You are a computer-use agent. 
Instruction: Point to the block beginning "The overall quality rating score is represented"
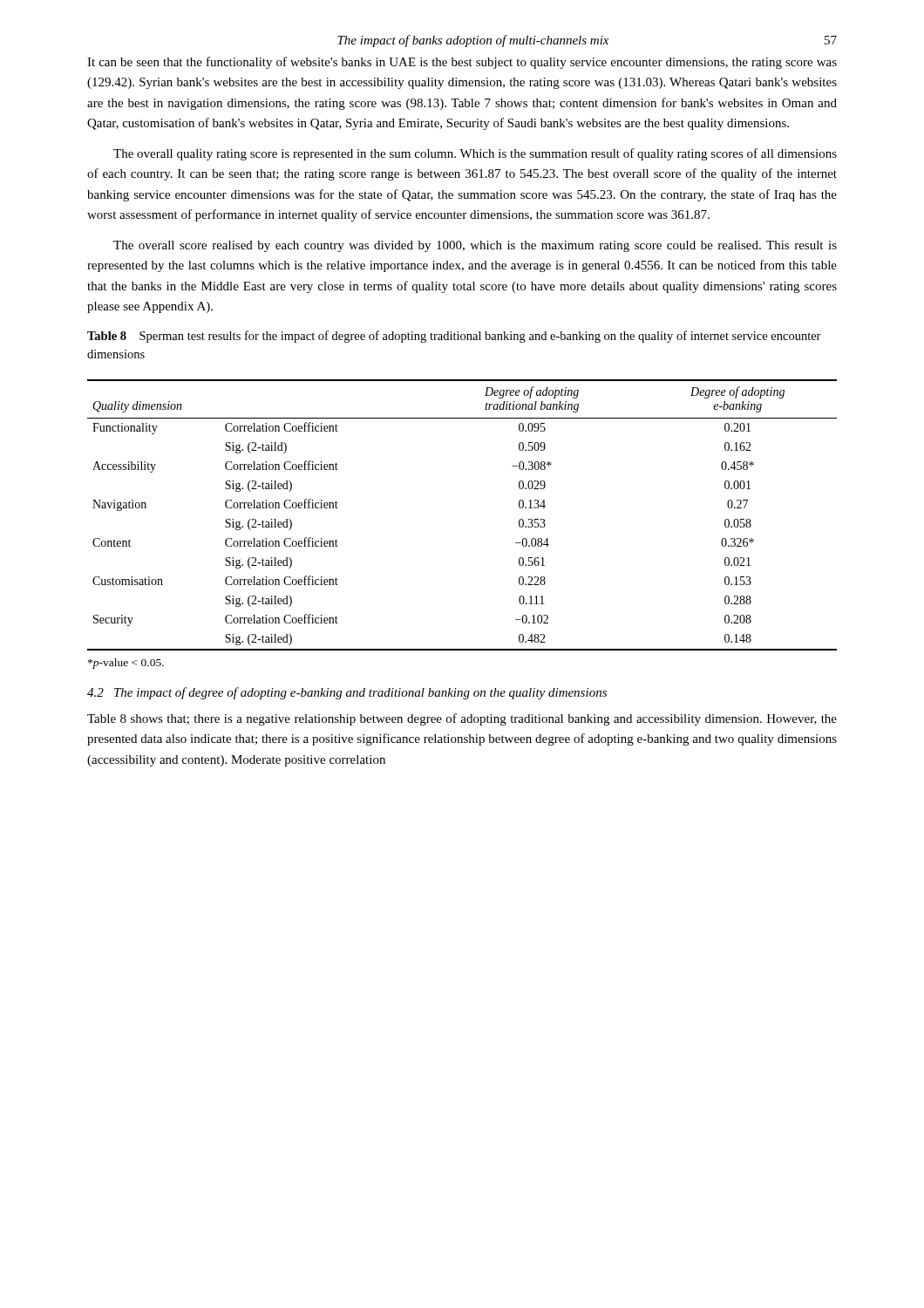click(x=462, y=184)
